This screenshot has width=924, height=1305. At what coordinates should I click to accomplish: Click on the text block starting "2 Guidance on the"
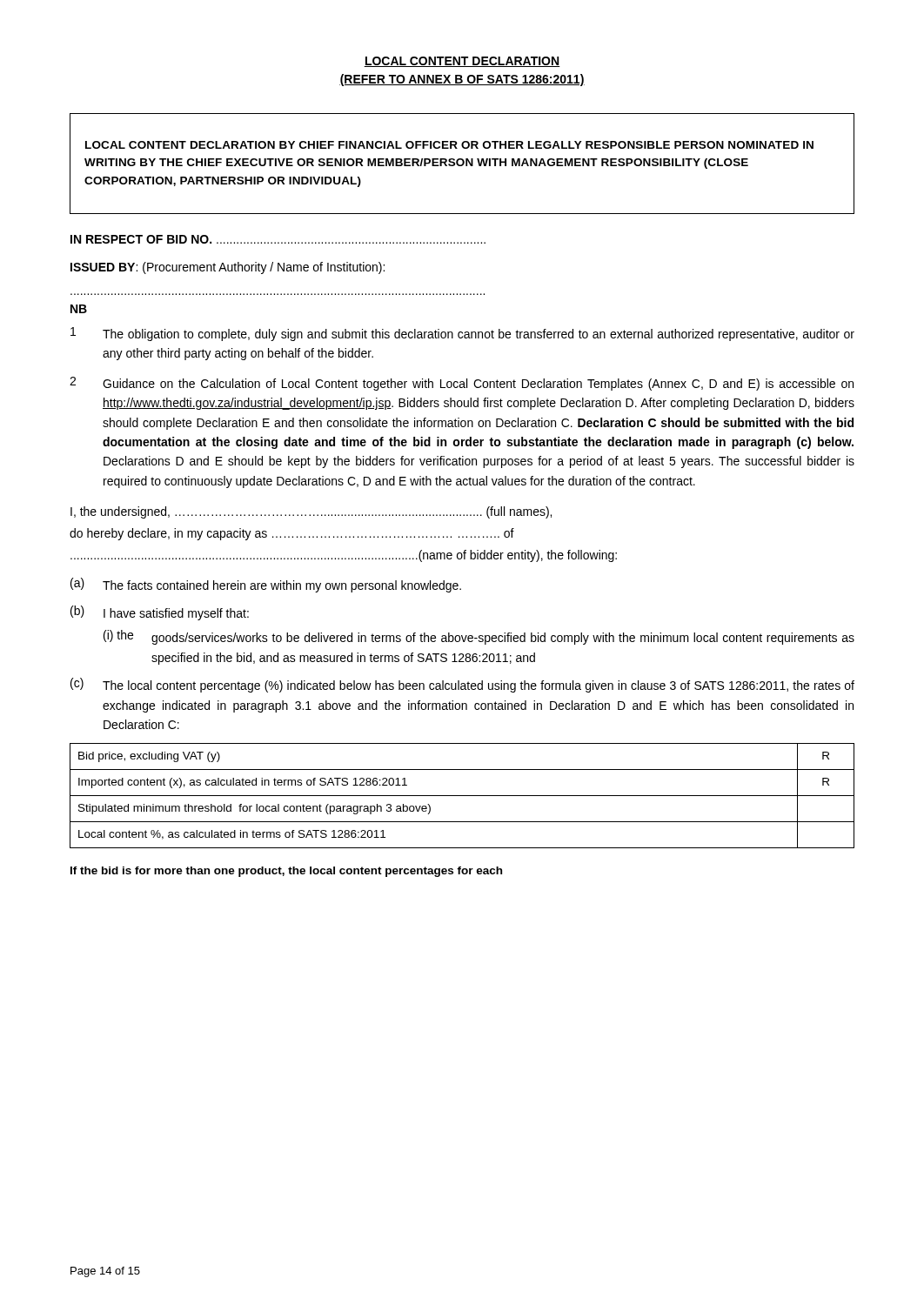pos(462,432)
